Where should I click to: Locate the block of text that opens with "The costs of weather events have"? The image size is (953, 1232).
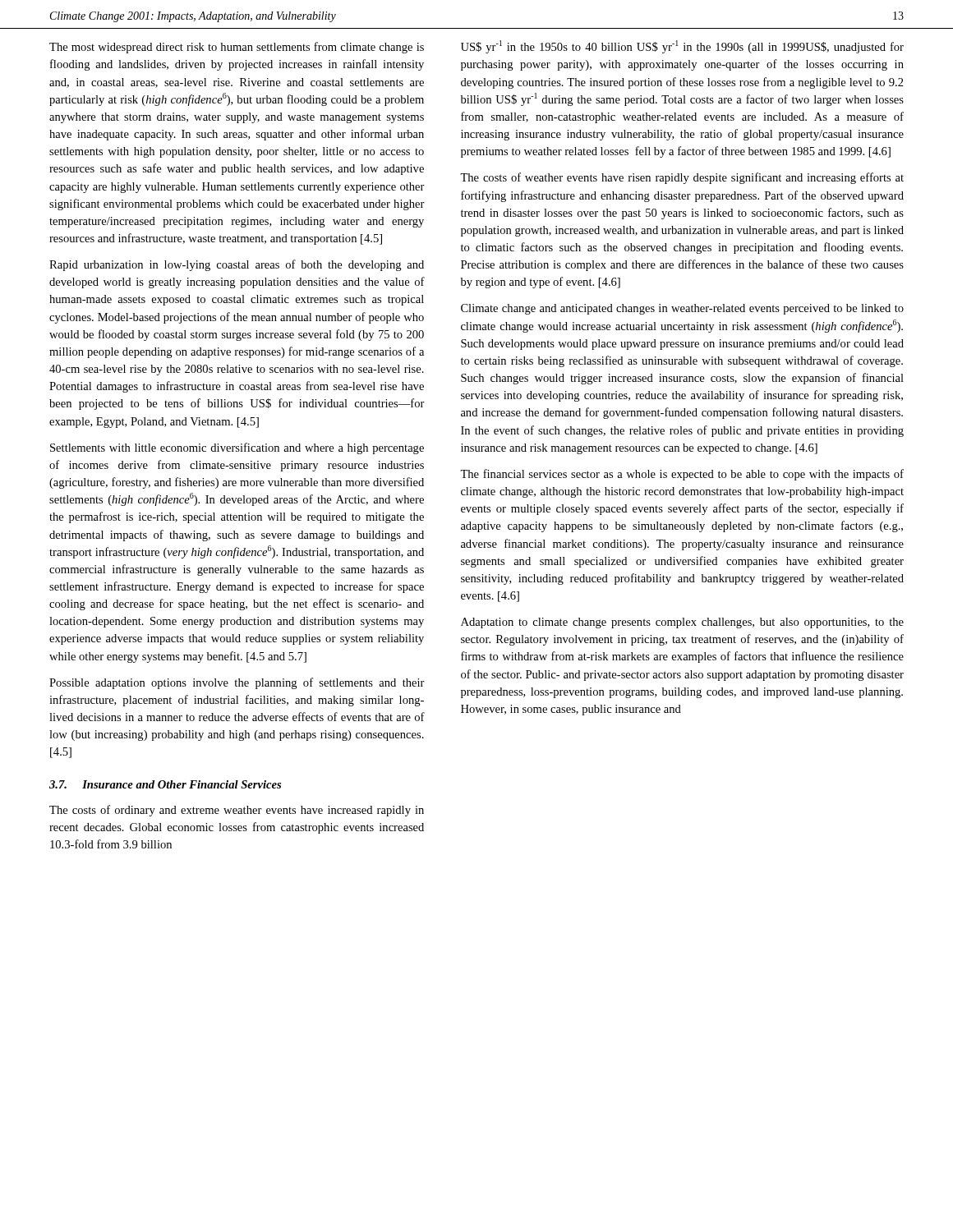click(682, 230)
